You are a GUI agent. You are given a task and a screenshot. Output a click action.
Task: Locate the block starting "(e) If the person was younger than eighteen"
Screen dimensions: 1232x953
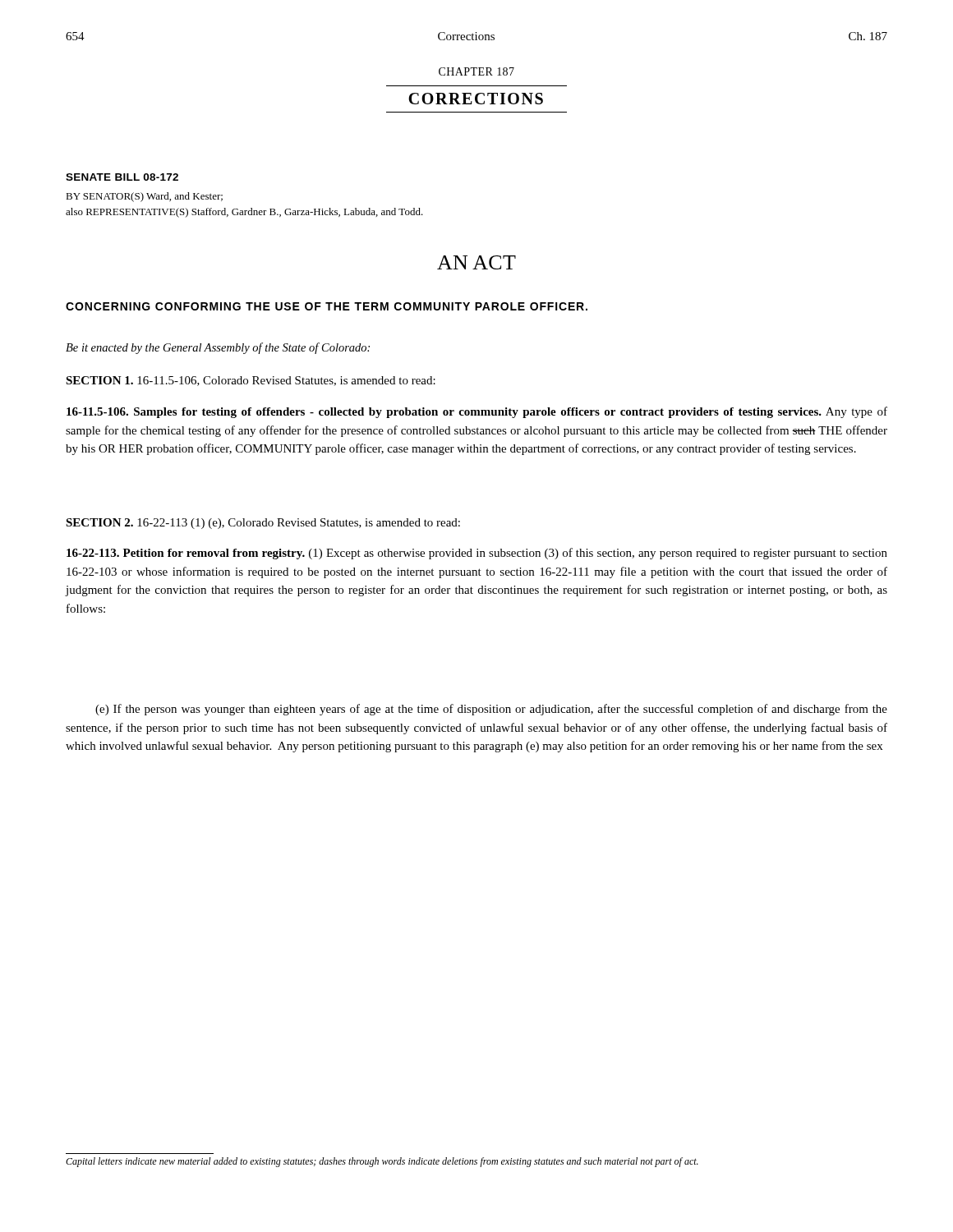[x=476, y=727]
